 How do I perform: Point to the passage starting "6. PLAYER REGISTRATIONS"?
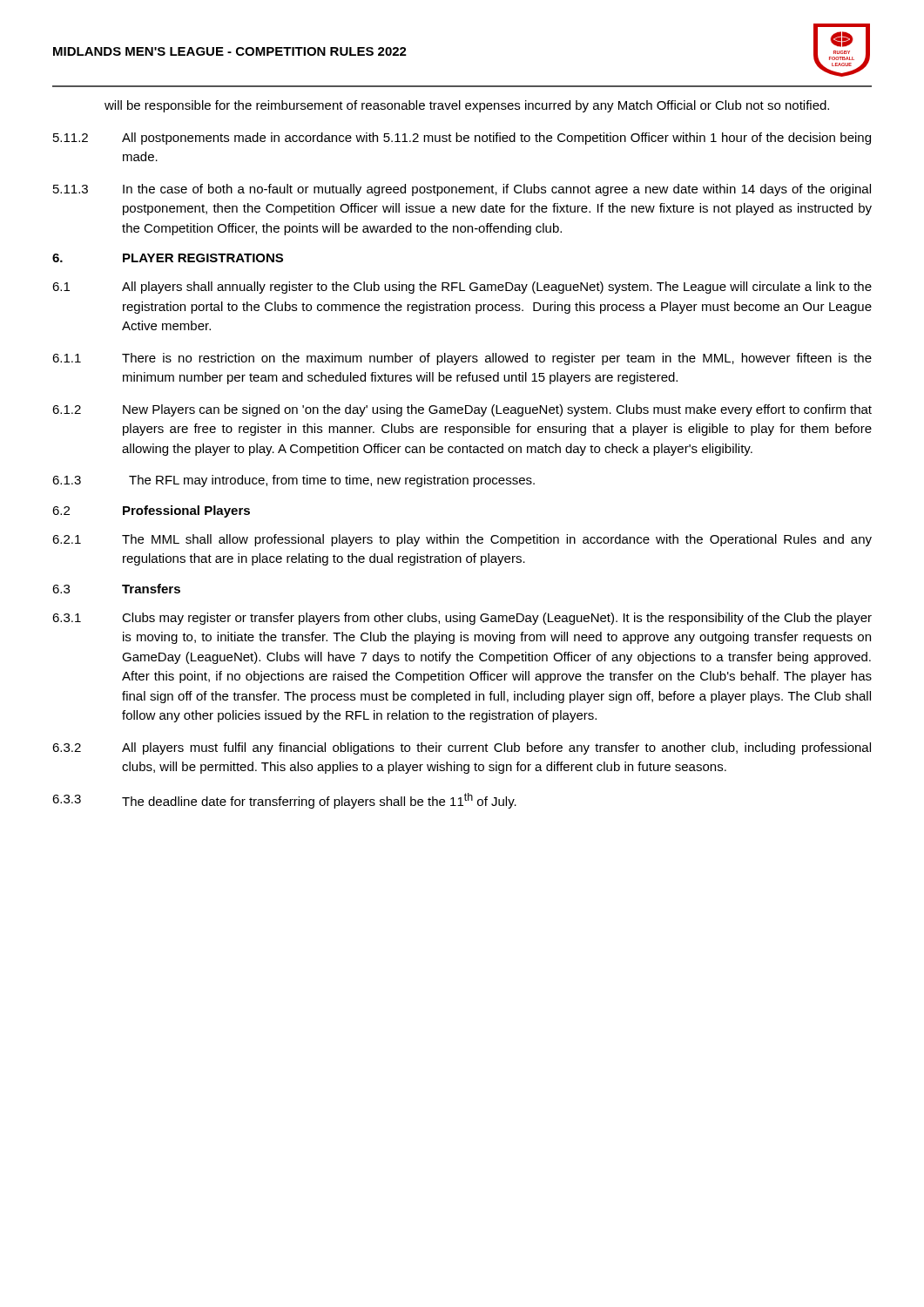pyautogui.click(x=168, y=257)
